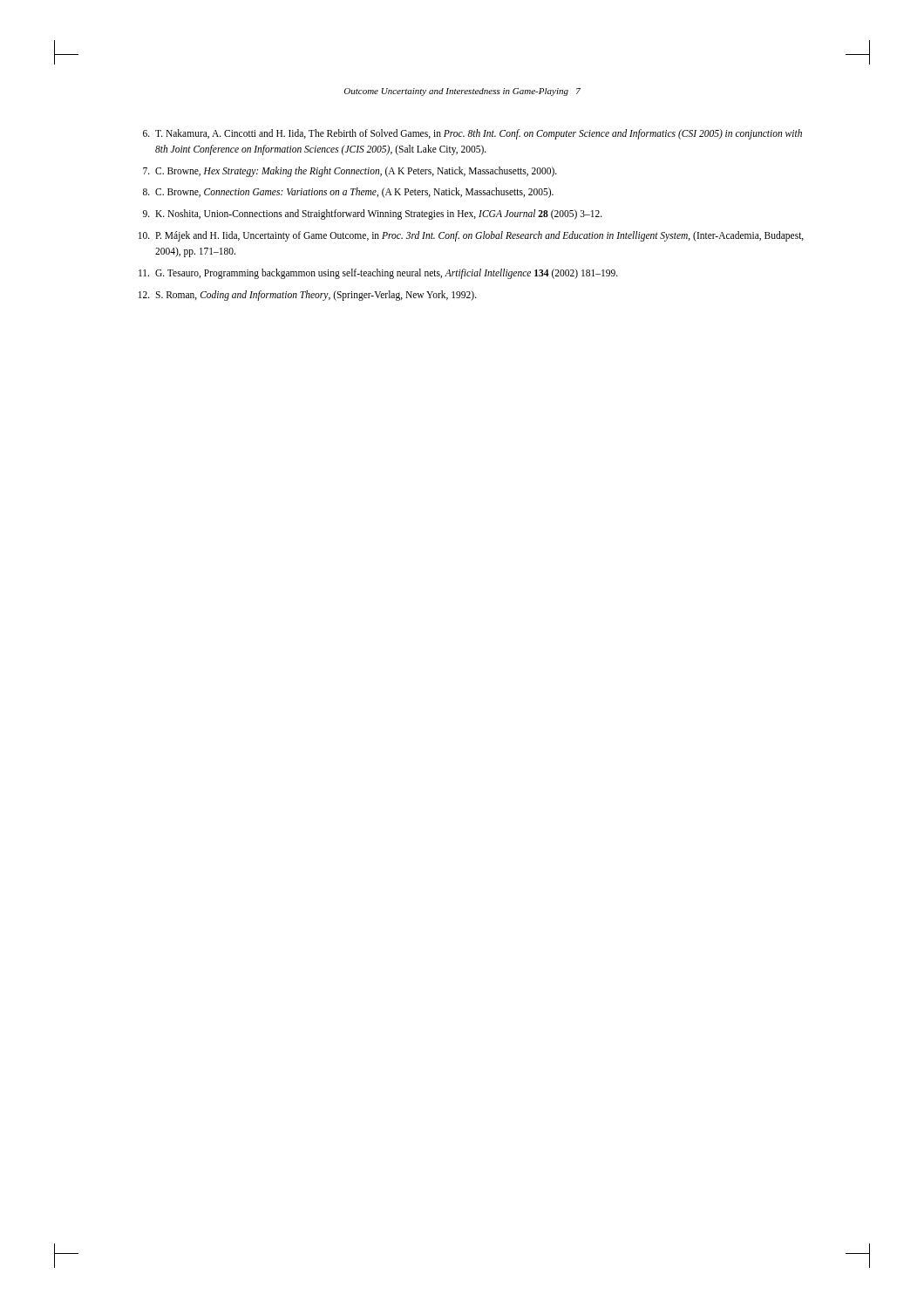Viewport: 924px width, 1308px height.
Task: Point to the block starting "12. S. Roman, Coding and Information"
Action: 466,295
